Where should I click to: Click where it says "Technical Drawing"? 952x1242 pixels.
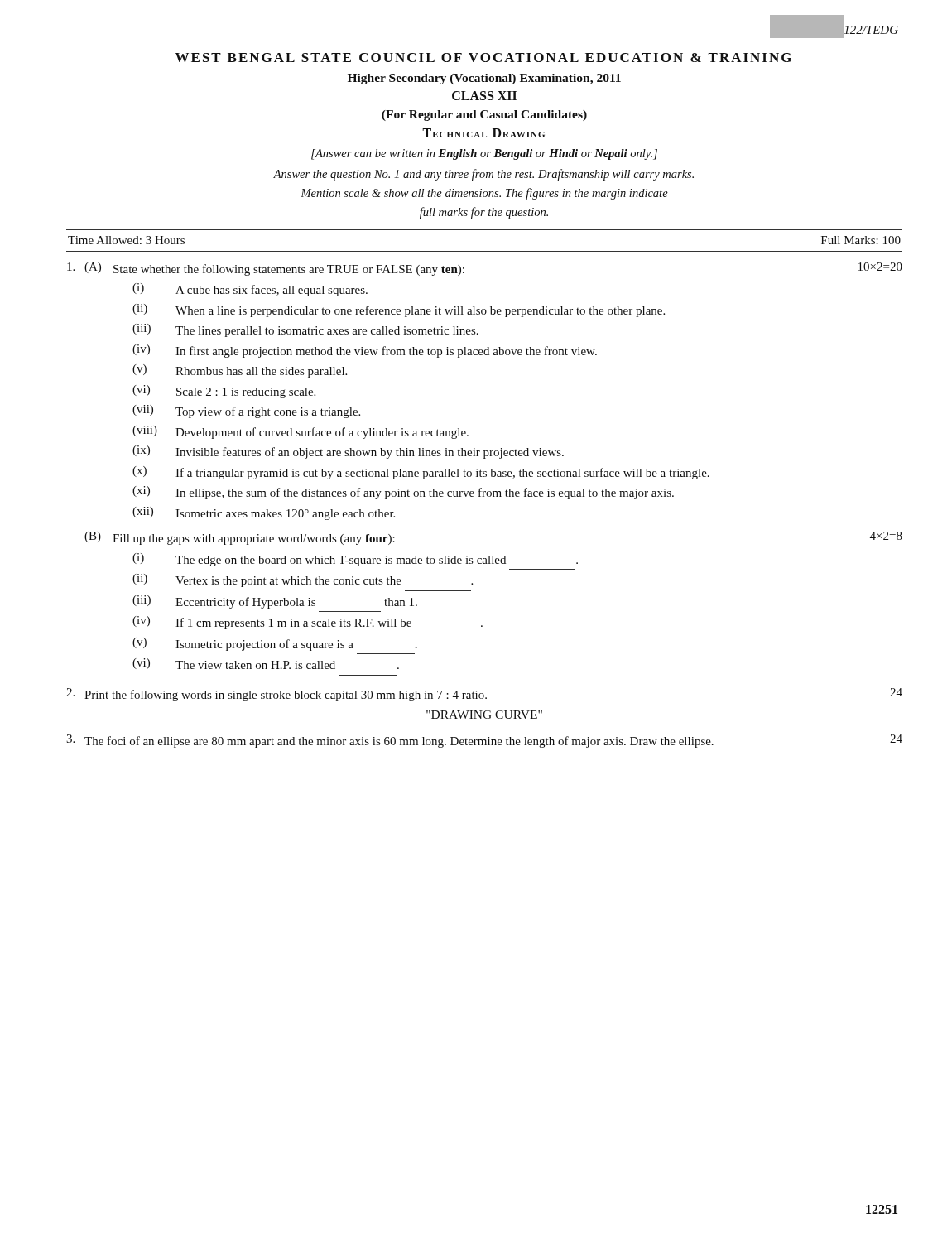tap(484, 133)
